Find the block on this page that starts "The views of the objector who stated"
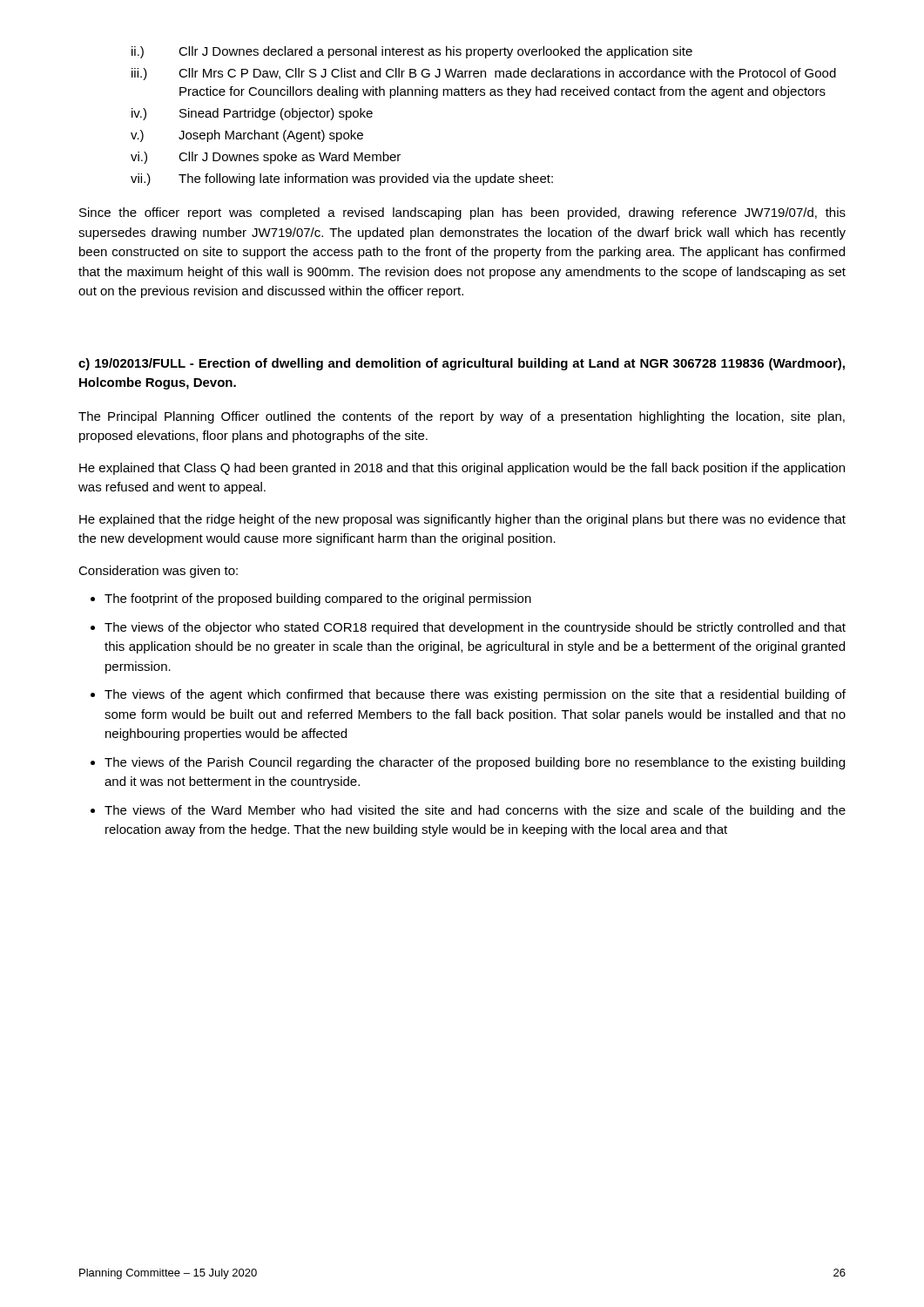Screen dimensions: 1307x924 click(475, 646)
